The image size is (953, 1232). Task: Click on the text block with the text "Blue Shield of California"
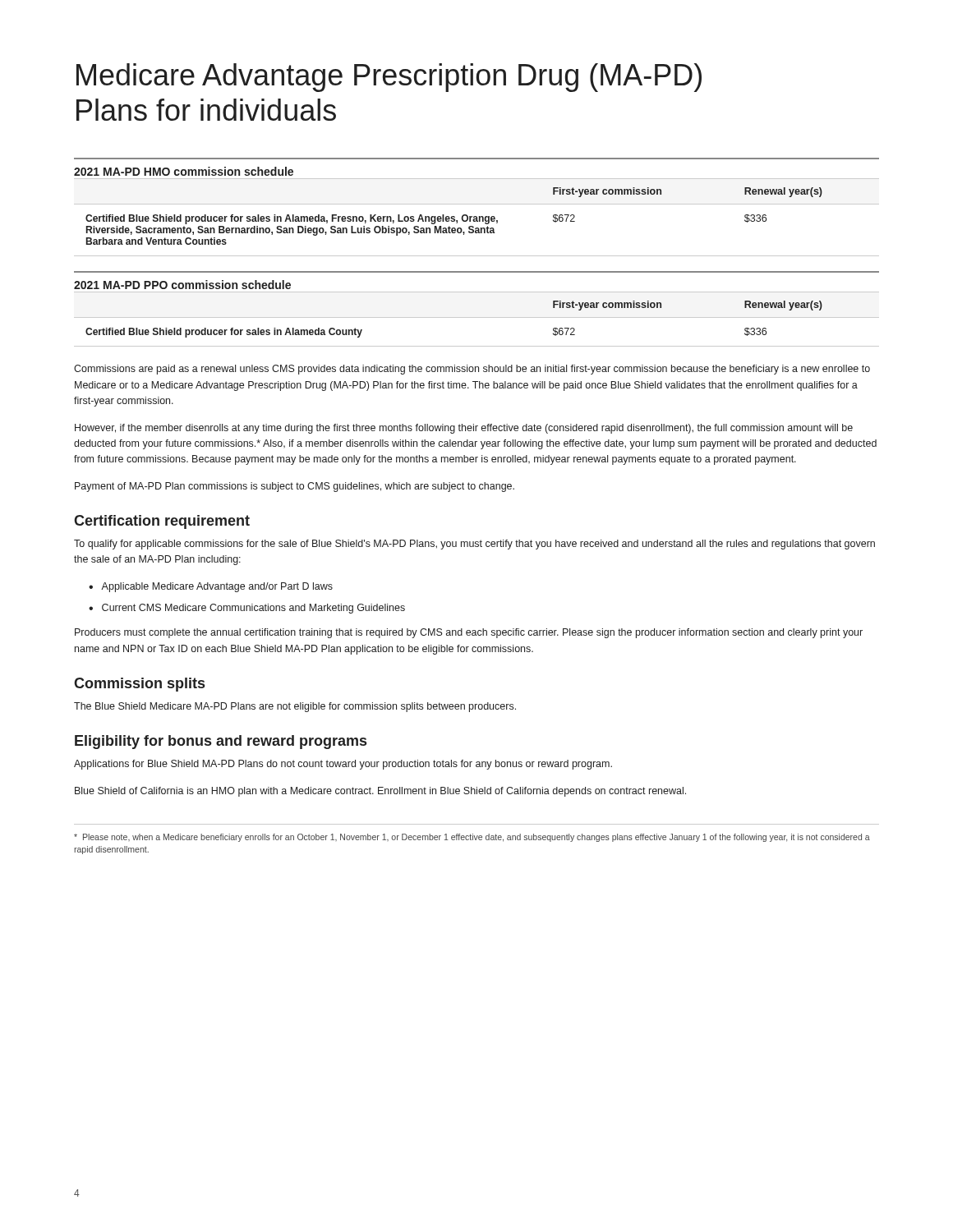click(x=380, y=791)
